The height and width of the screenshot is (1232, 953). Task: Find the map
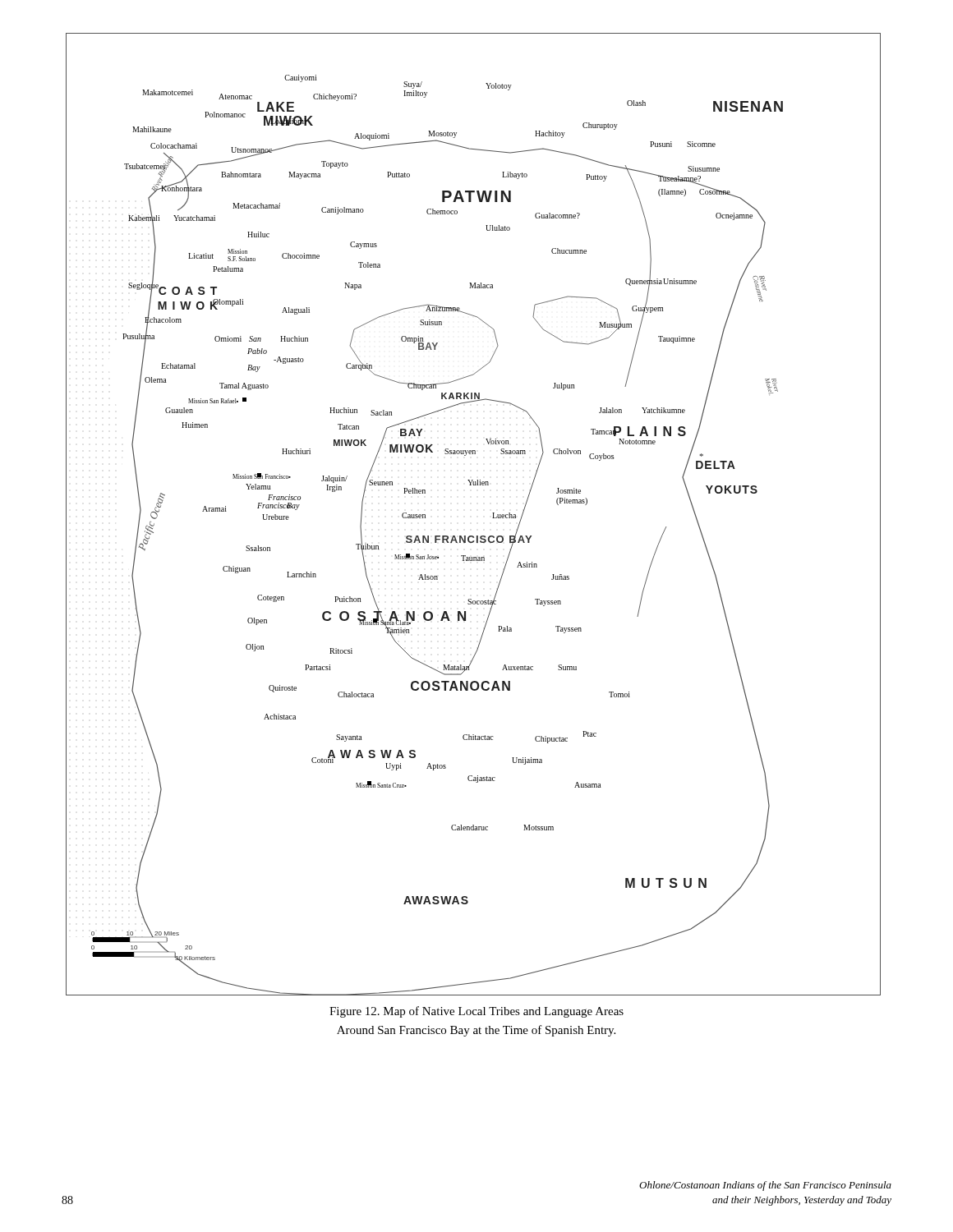coord(472,513)
